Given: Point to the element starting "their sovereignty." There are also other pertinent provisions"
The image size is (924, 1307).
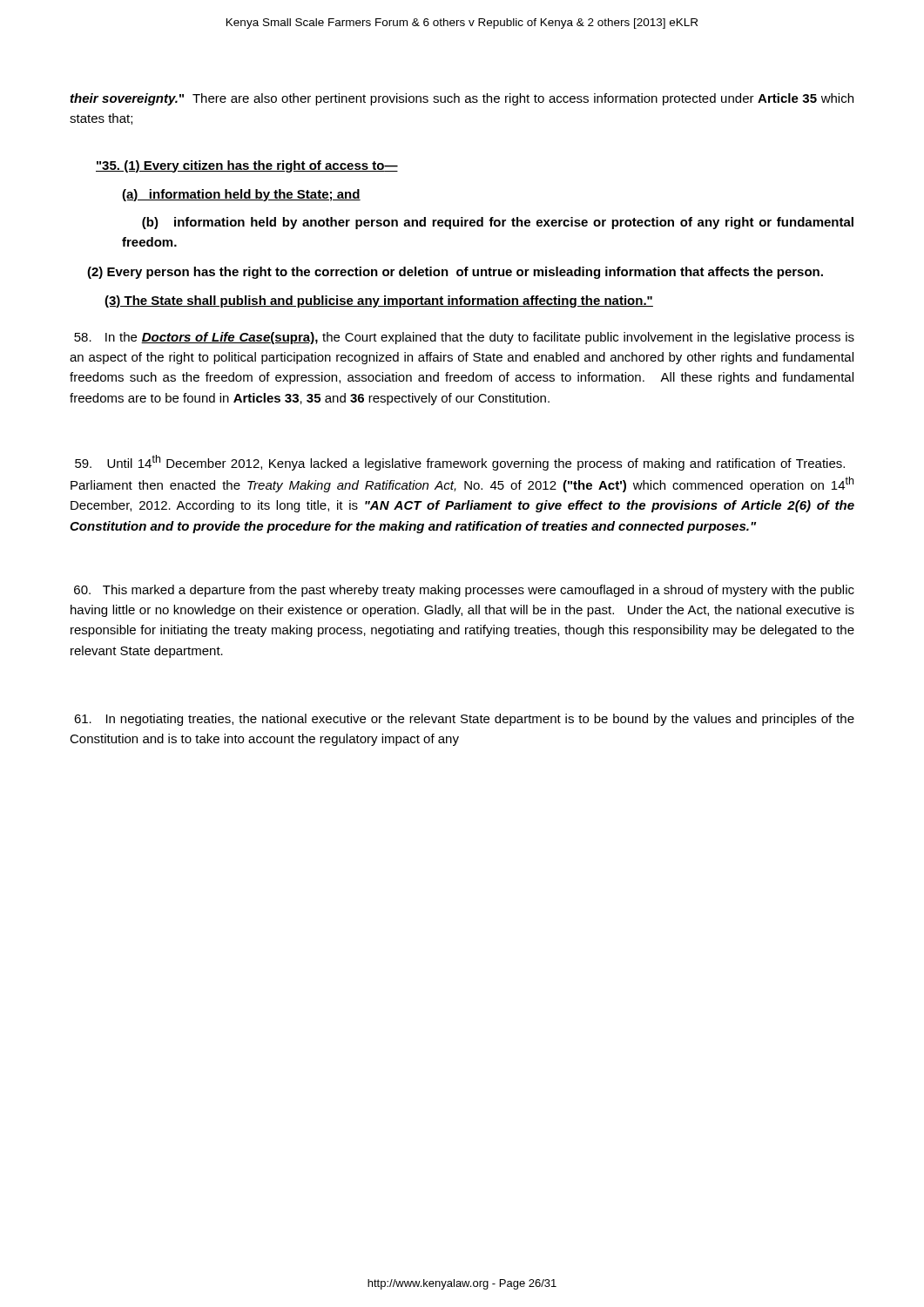Looking at the screenshot, I should pos(462,108).
